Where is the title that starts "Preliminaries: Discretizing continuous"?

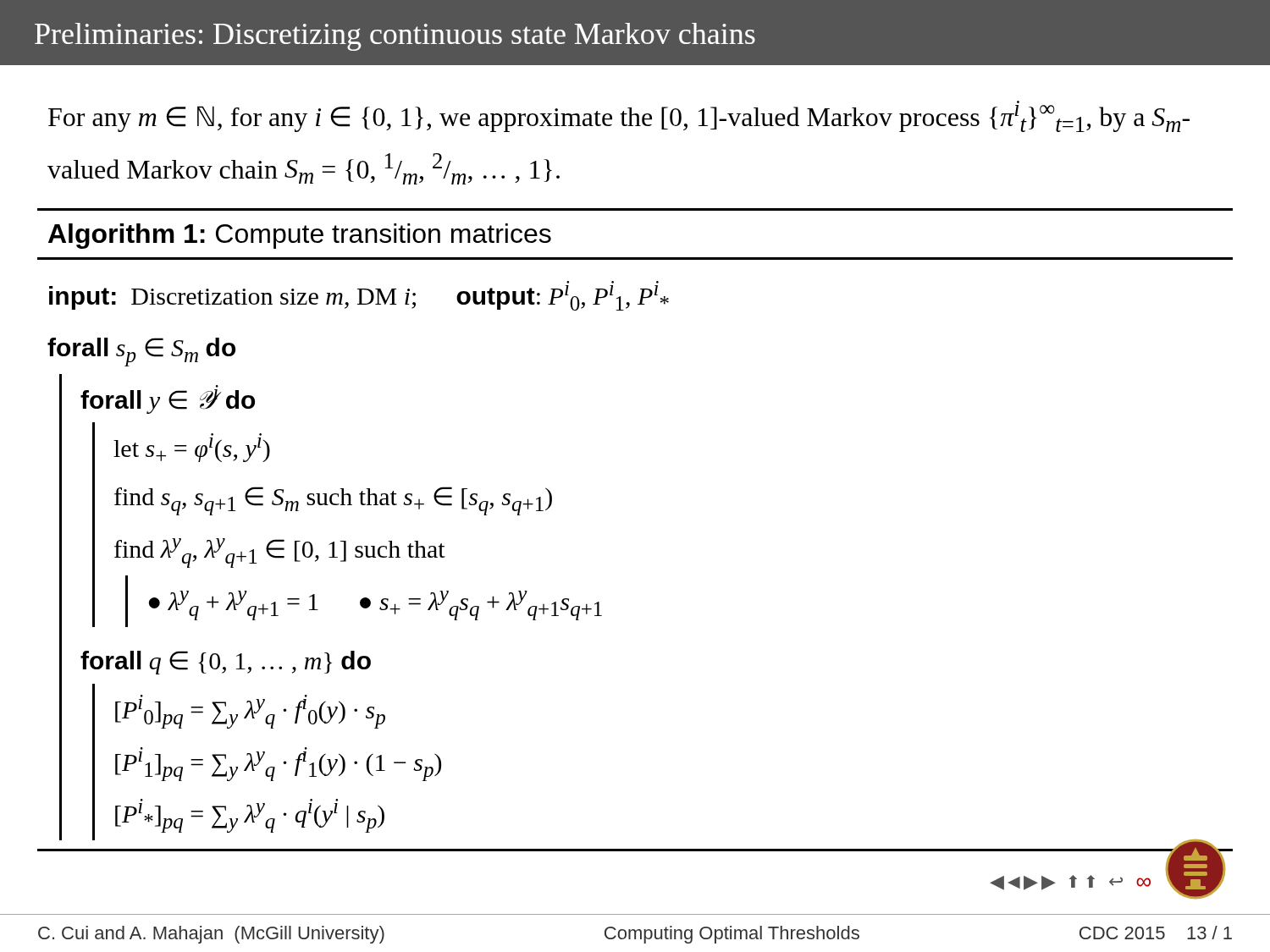(395, 34)
